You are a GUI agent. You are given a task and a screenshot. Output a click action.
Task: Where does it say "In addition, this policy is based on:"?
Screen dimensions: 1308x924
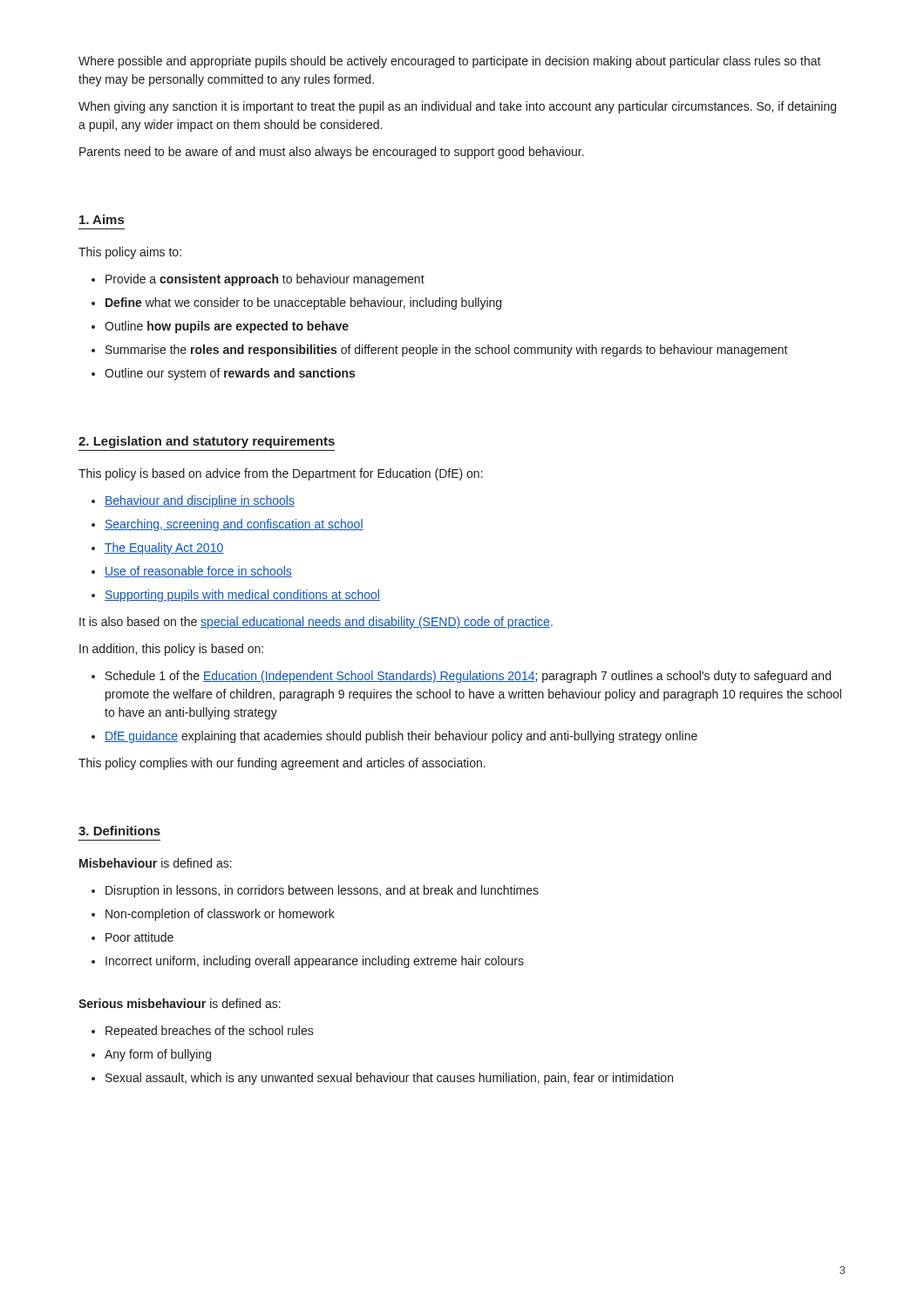(x=171, y=649)
